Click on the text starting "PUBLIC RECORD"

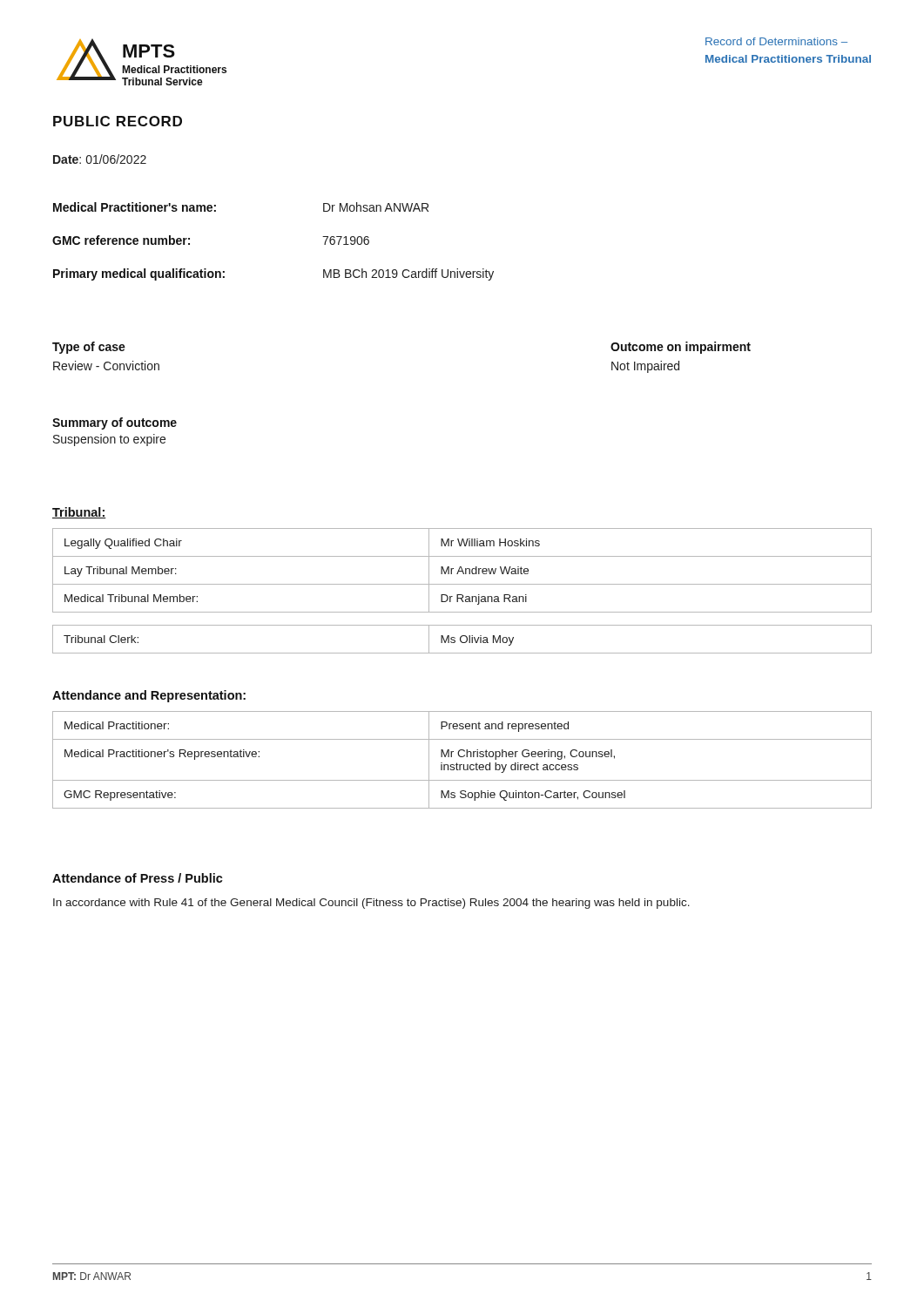click(118, 122)
